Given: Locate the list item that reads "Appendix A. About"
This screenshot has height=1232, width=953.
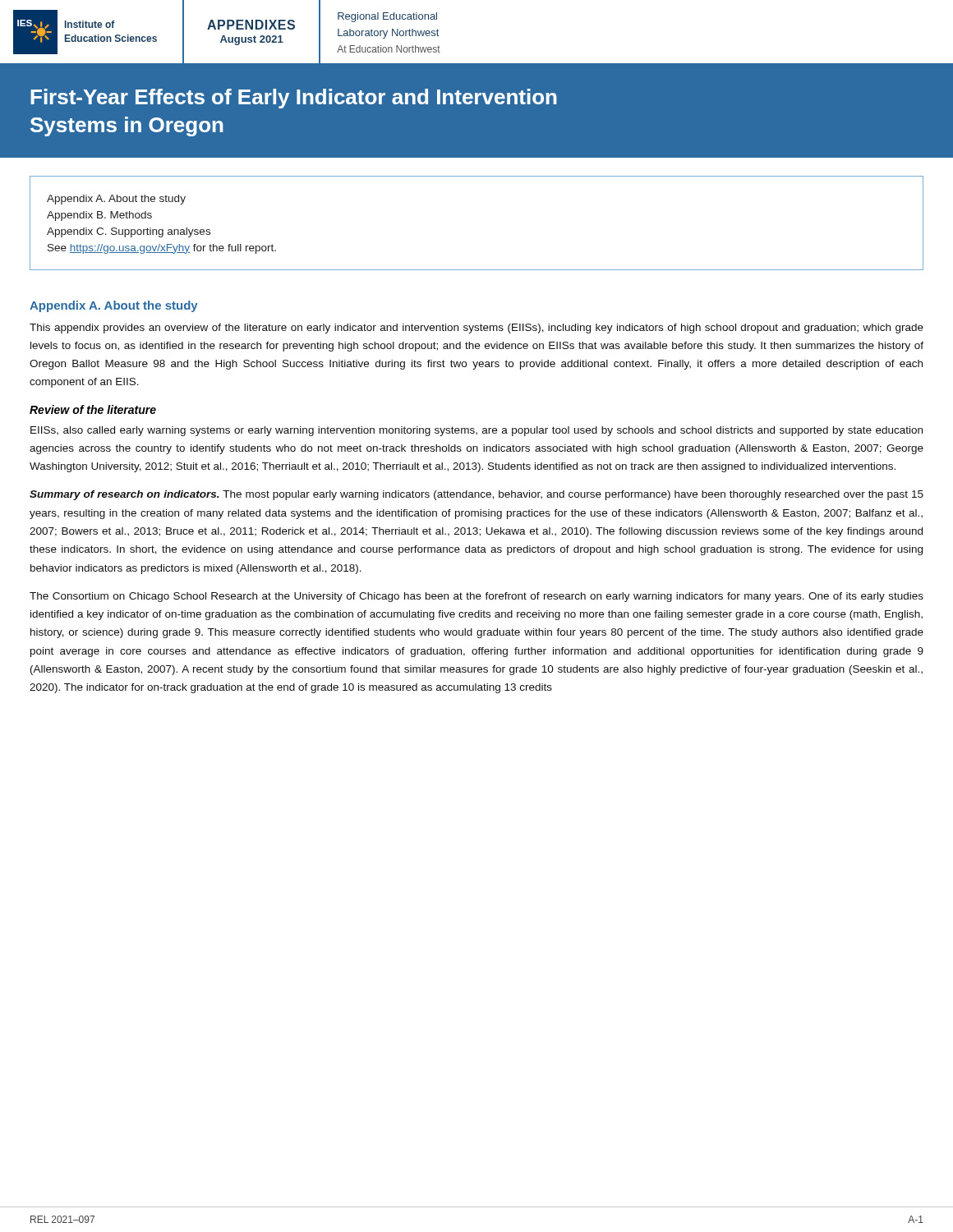Looking at the screenshot, I should [x=116, y=198].
